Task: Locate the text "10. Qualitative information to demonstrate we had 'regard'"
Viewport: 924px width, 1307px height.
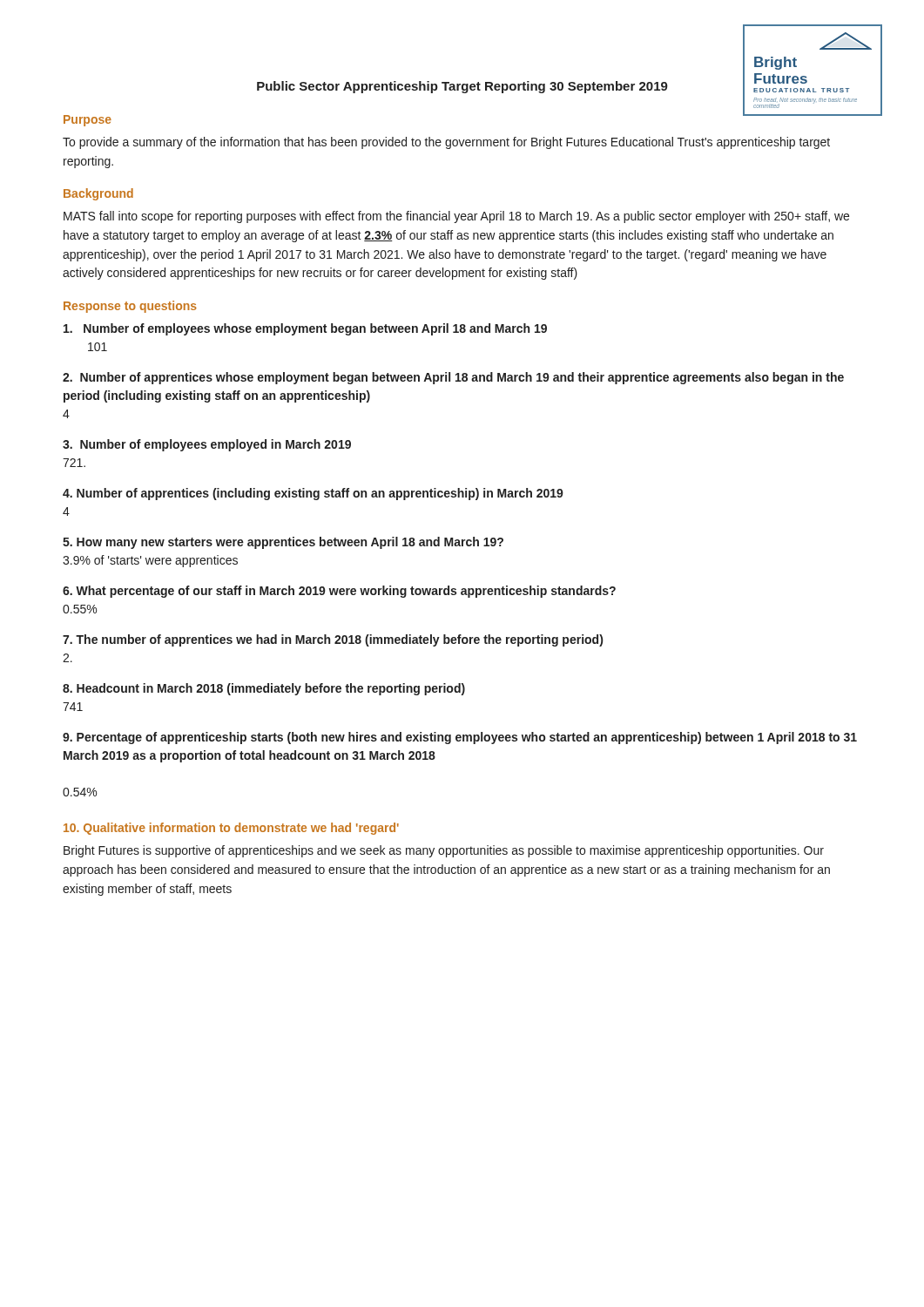Action: coord(231,828)
